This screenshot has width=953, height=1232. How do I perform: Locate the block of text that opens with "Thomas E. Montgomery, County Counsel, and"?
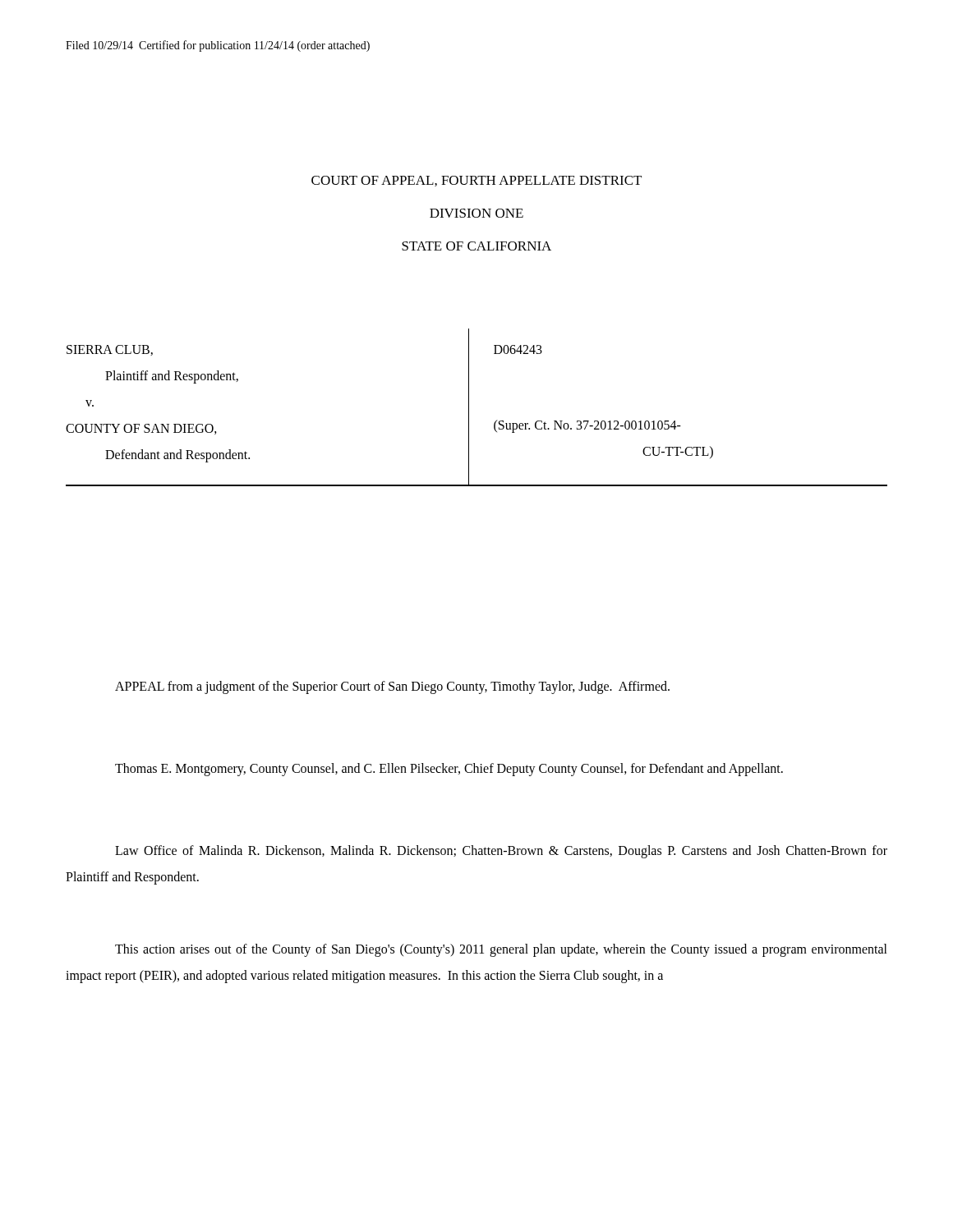click(x=449, y=768)
